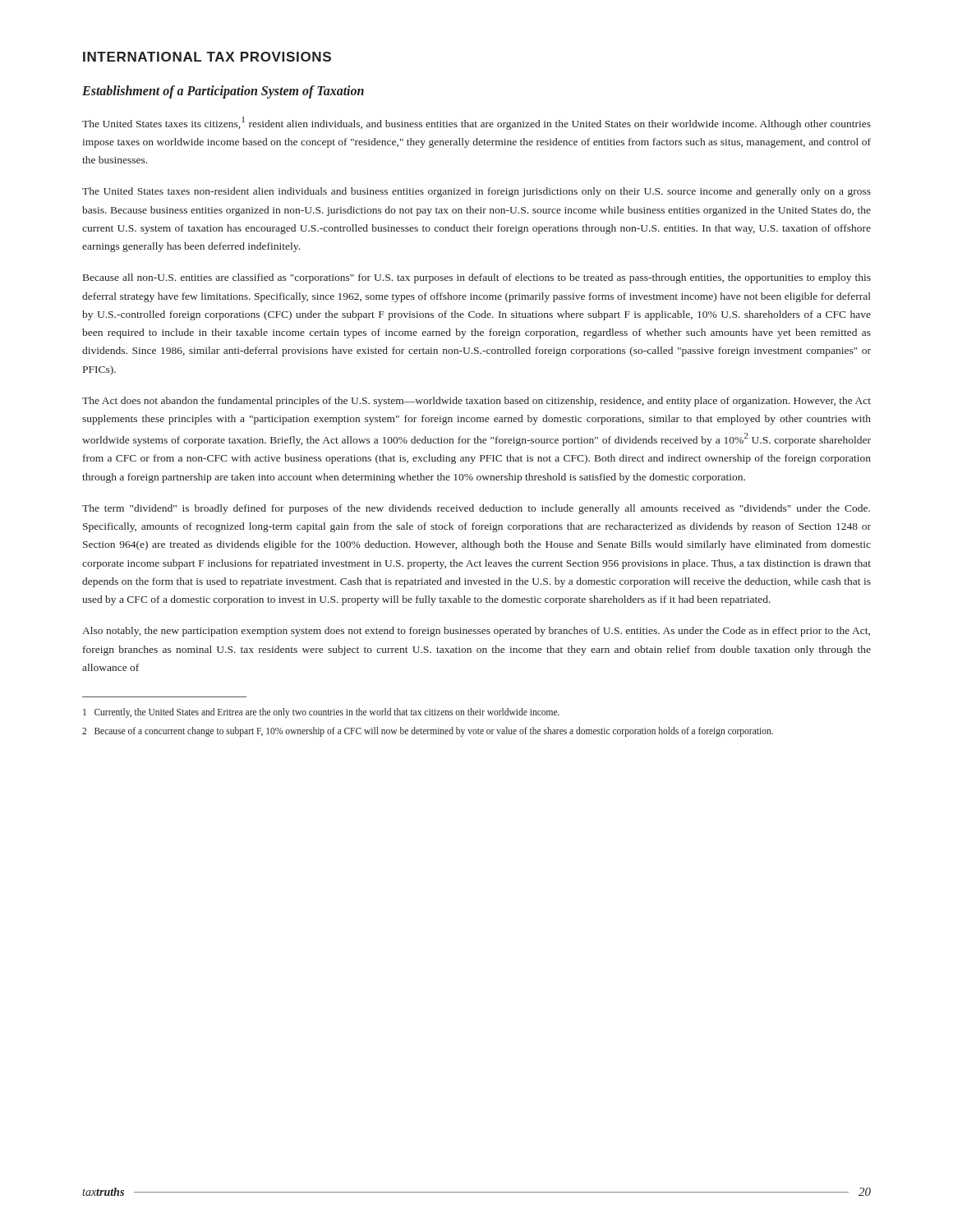This screenshot has height=1232, width=953.
Task: Locate the region starting "Also notably, the new participation exemption system"
Action: coord(476,649)
